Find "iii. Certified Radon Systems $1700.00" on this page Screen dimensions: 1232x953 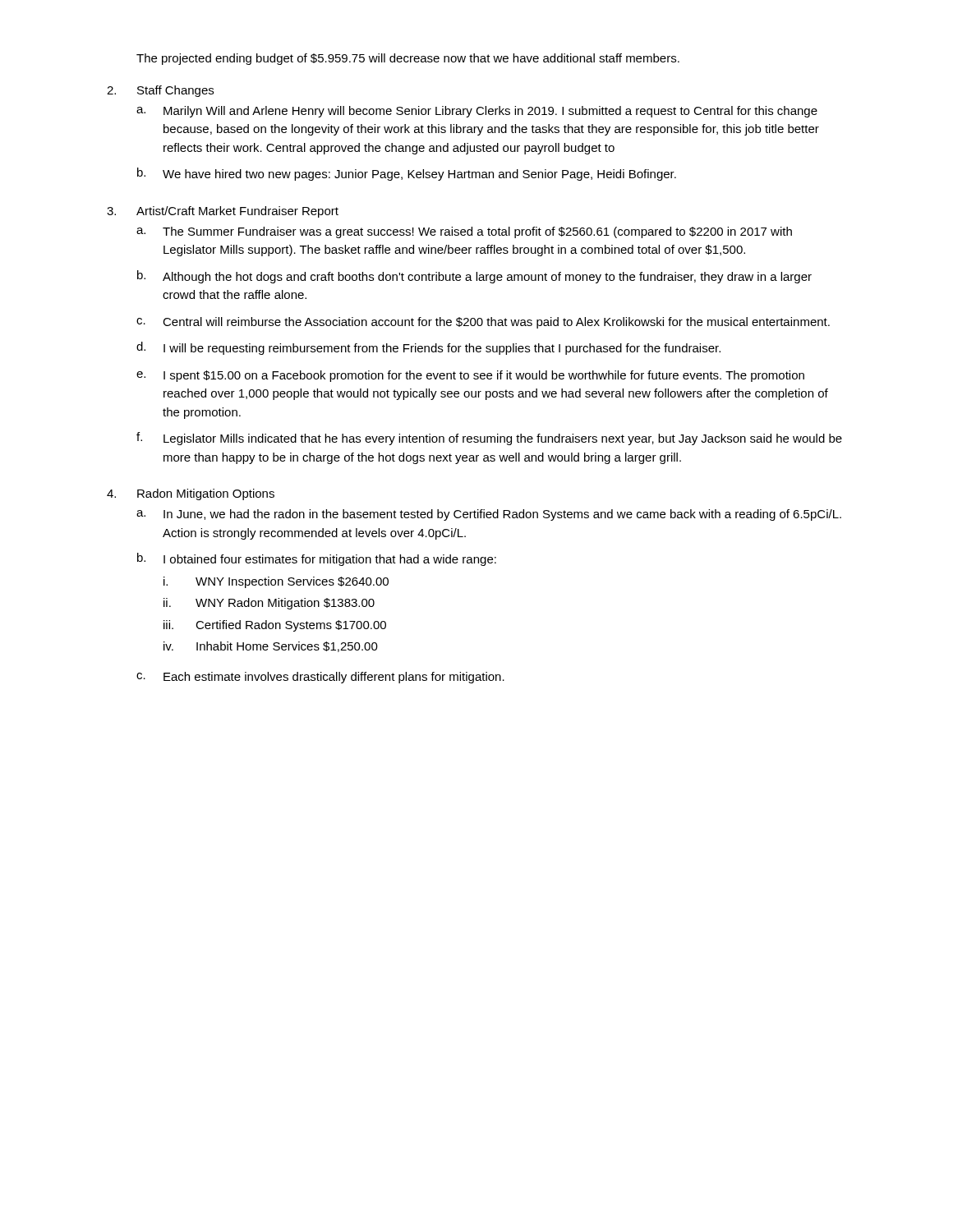click(275, 626)
